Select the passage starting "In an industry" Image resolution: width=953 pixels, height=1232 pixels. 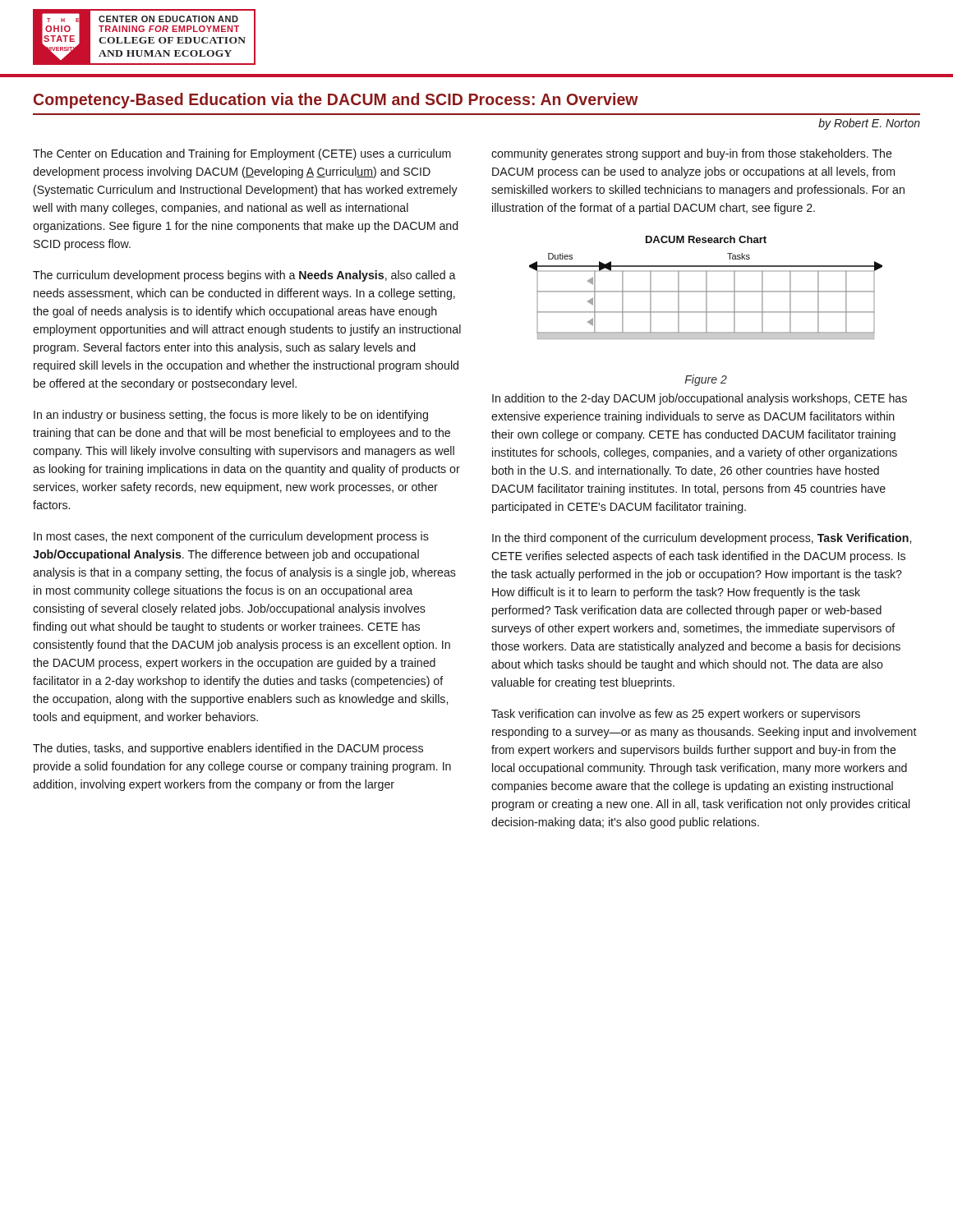(x=246, y=460)
